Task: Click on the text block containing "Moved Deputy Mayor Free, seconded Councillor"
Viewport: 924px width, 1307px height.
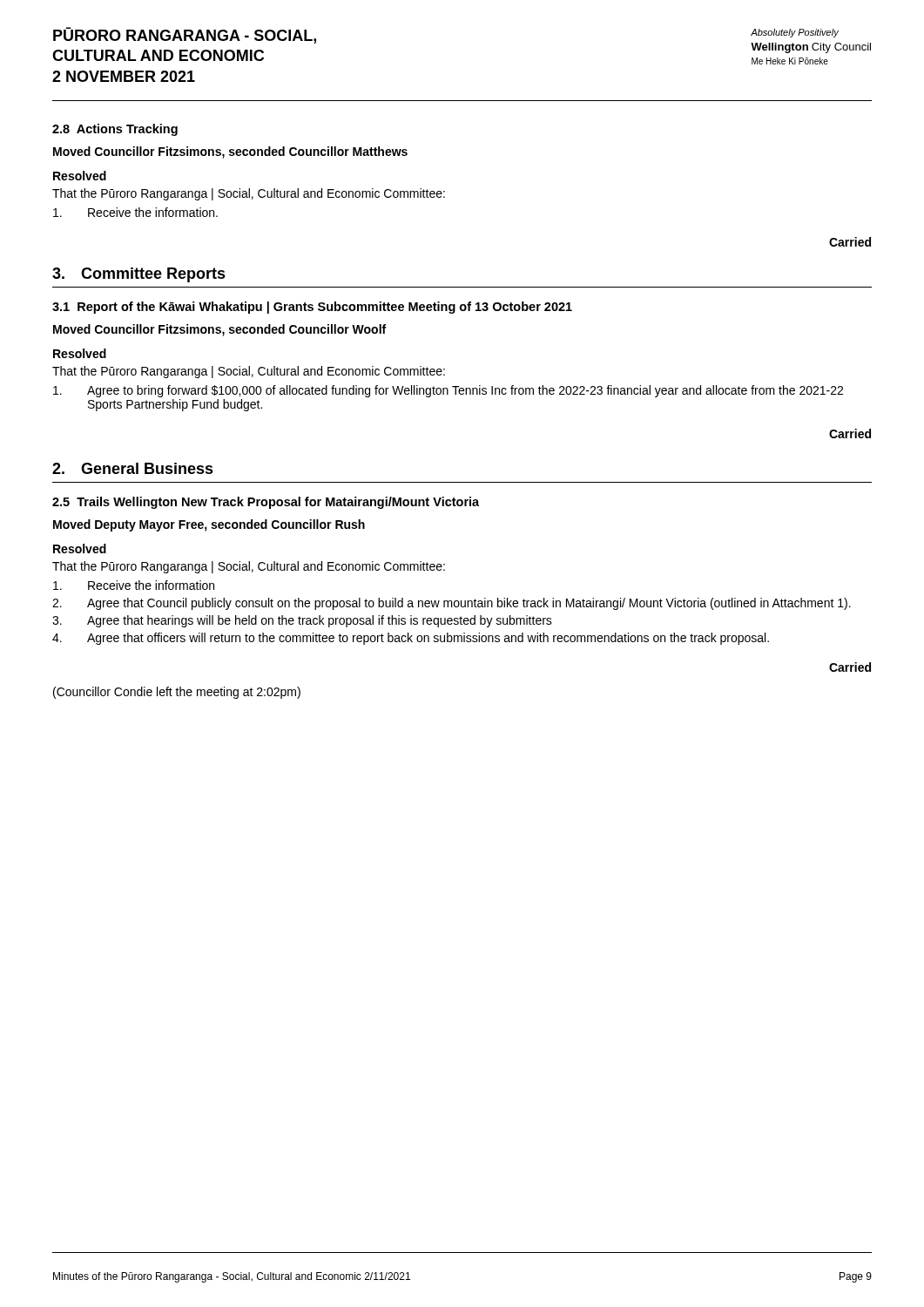Action: 209,525
